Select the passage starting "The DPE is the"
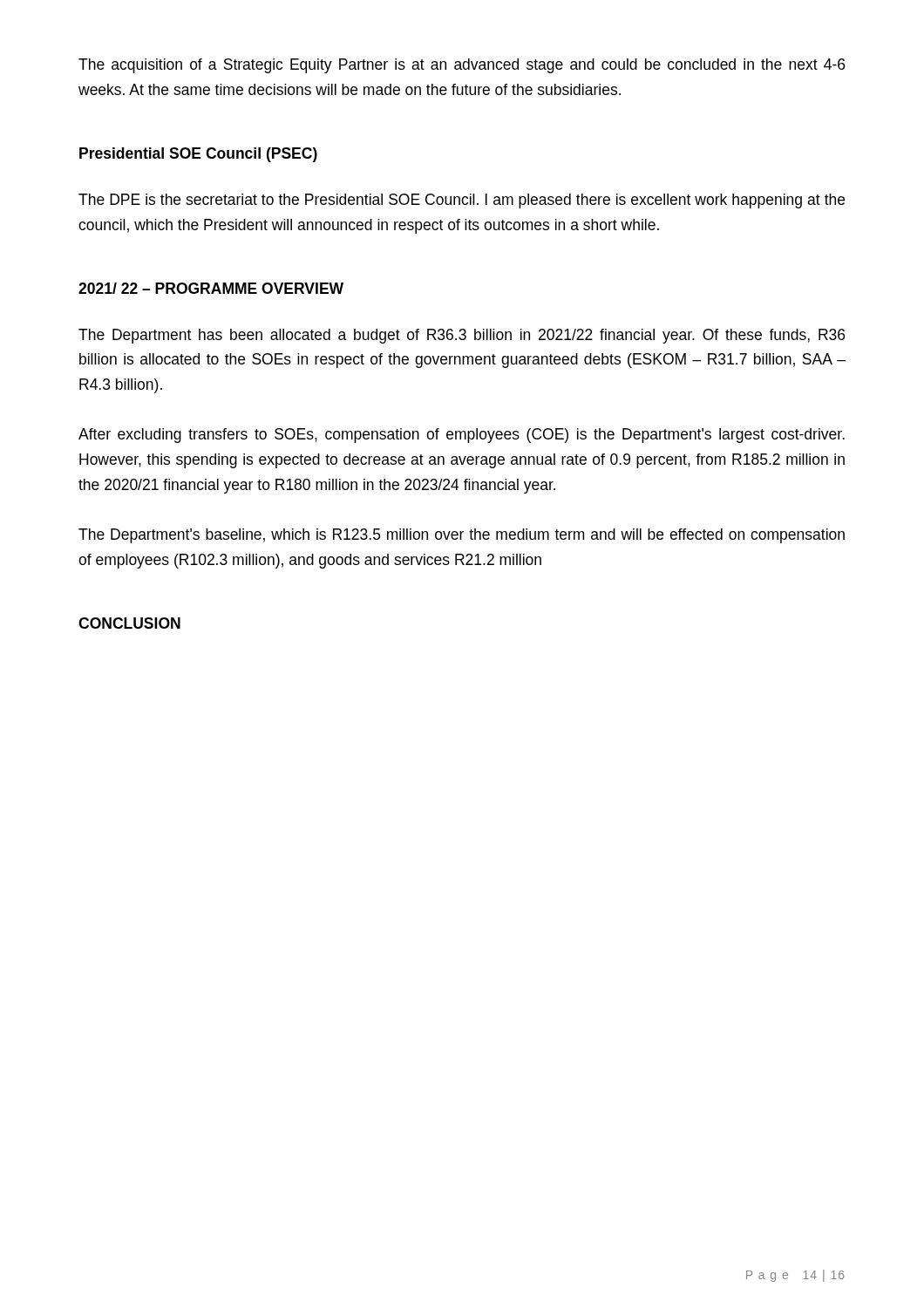924x1308 pixels. [x=462, y=212]
